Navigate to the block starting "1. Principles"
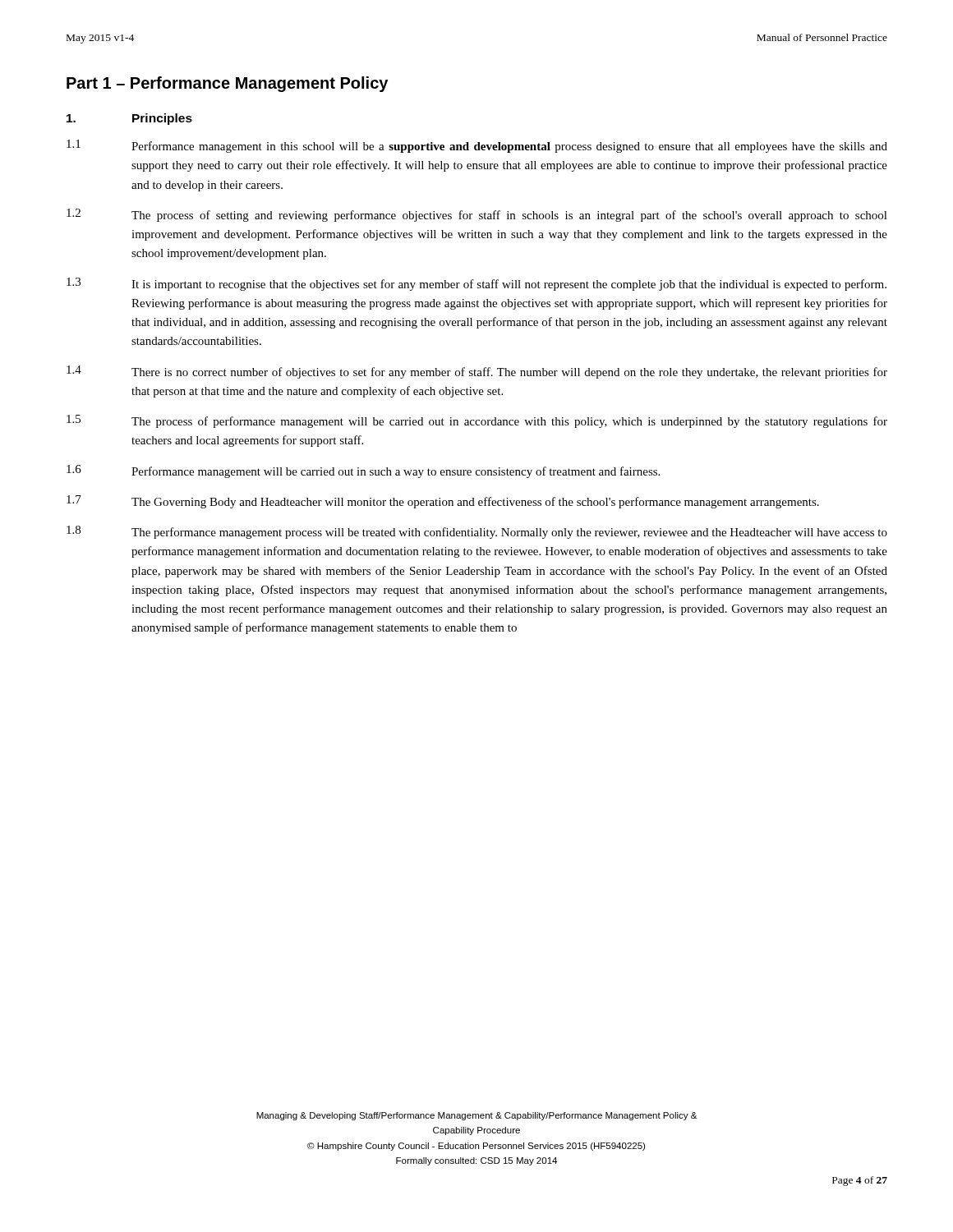This screenshot has height=1232, width=953. click(129, 118)
